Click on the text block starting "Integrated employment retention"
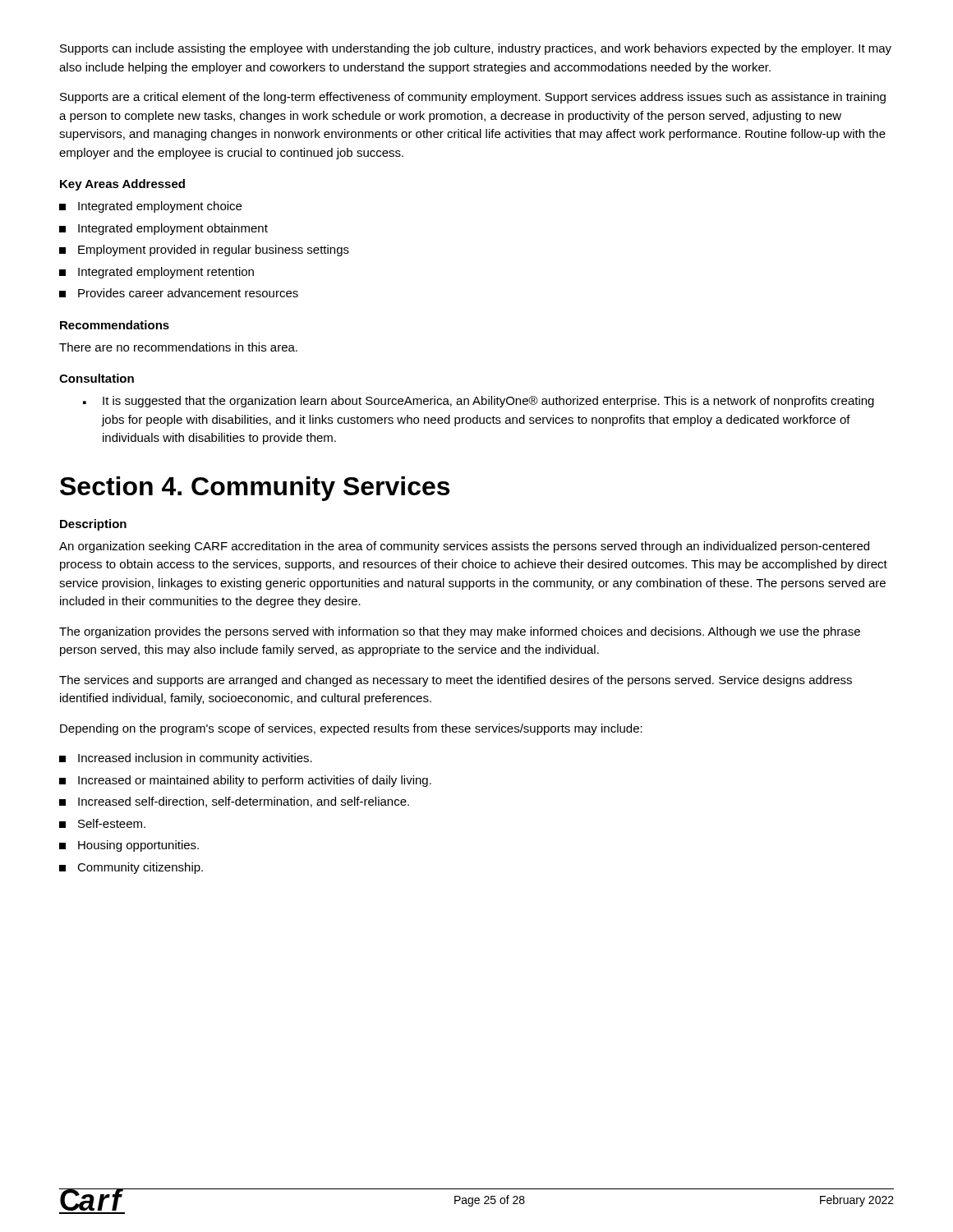This screenshot has width=953, height=1232. [157, 273]
